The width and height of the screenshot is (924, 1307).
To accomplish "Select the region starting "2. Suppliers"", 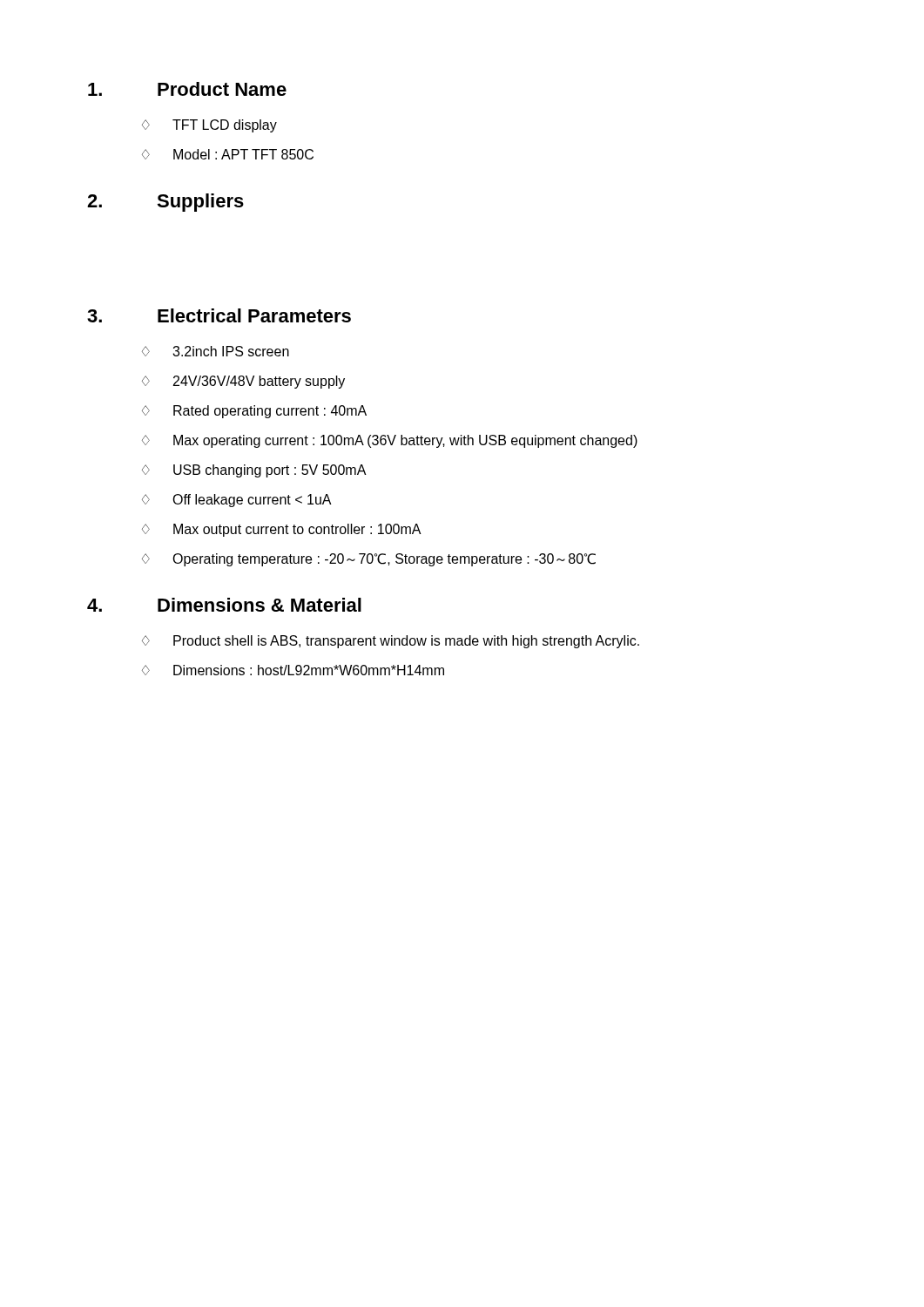I will click(x=166, y=201).
